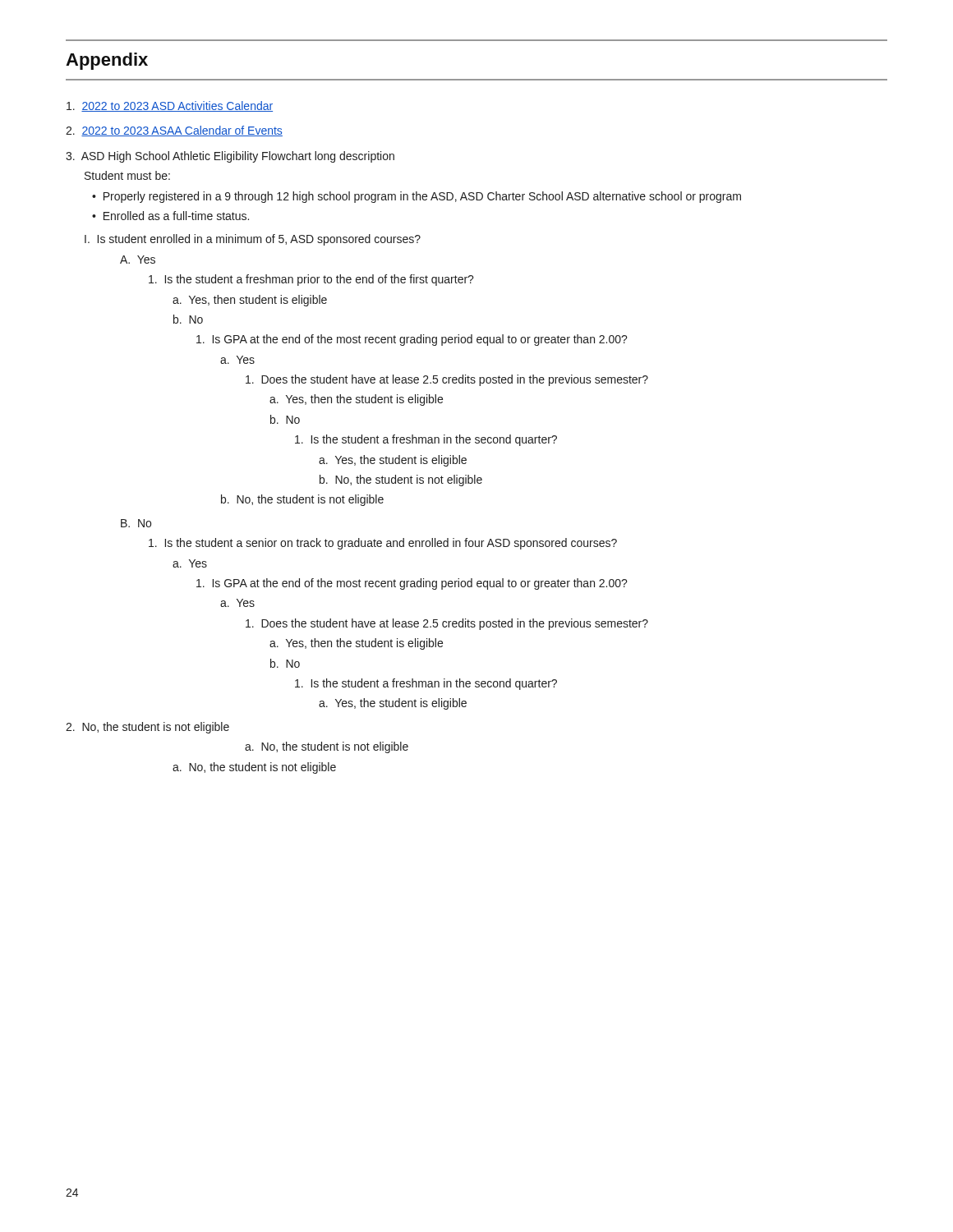Select the block starting "a. Yes, then student is eligible"
953x1232 pixels.
pos(250,299)
